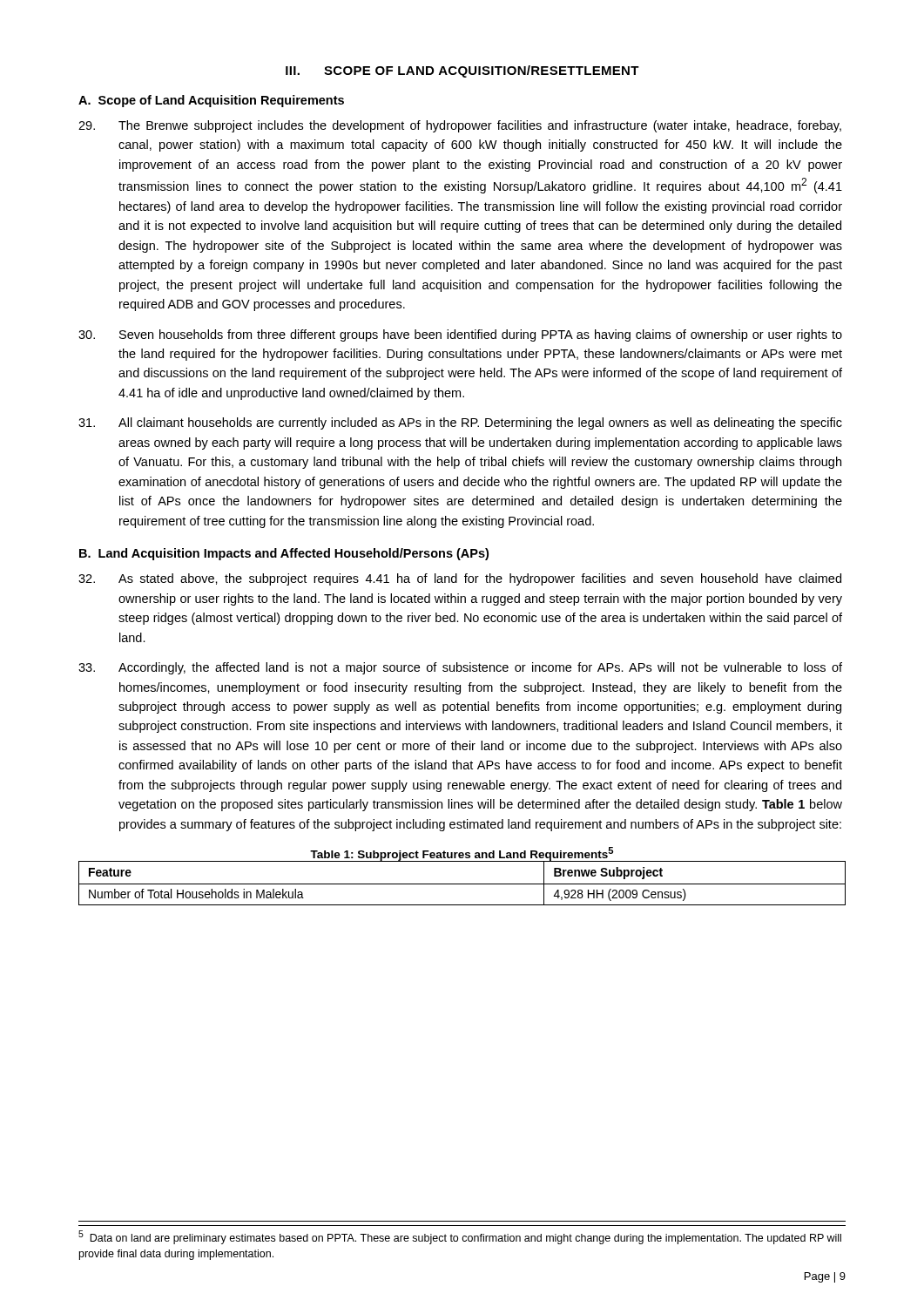Click on the passage starting "As stated above, the subproject"
This screenshot has height=1307, width=924.
pos(460,608)
